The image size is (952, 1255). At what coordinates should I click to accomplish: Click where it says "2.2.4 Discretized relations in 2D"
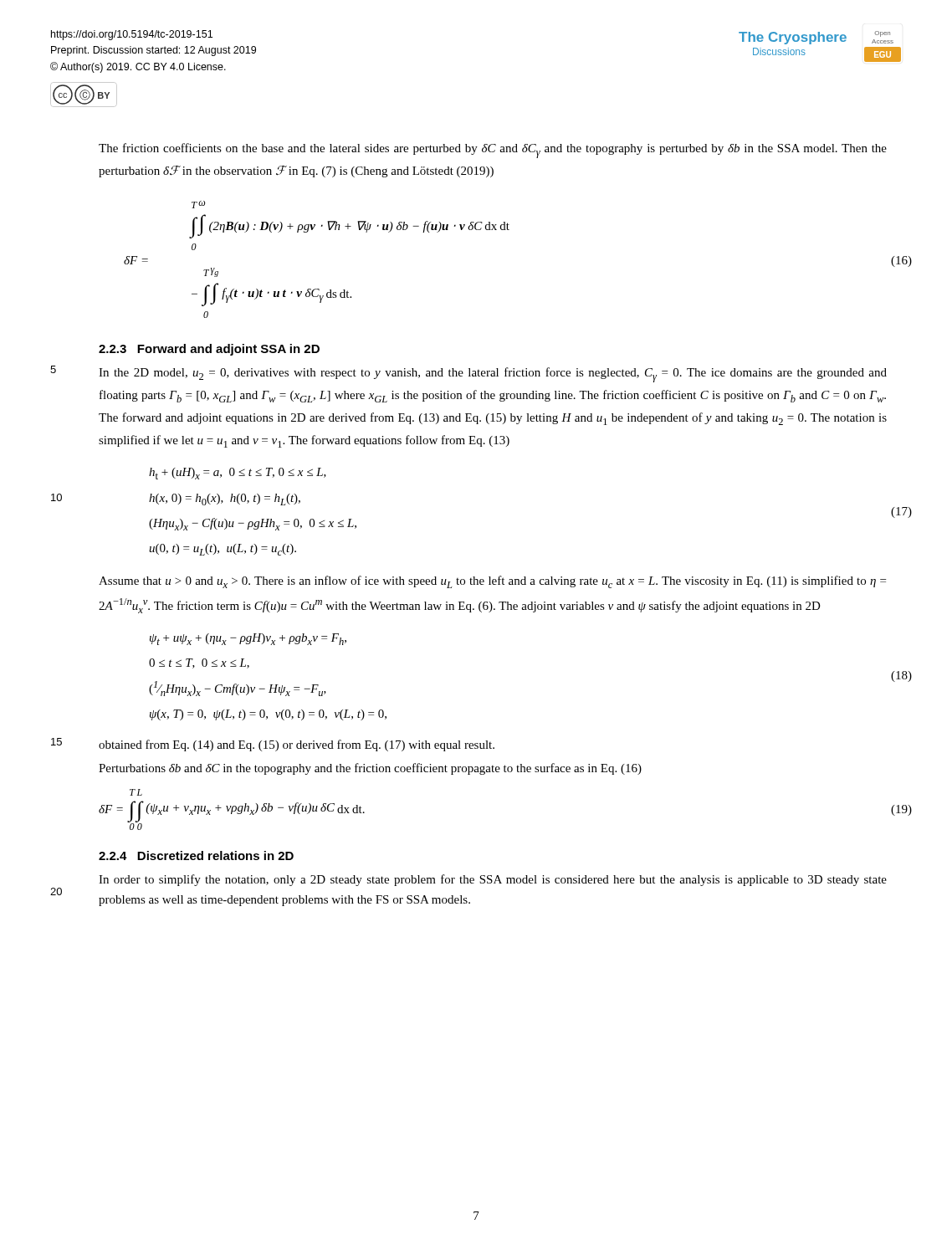click(196, 855)
